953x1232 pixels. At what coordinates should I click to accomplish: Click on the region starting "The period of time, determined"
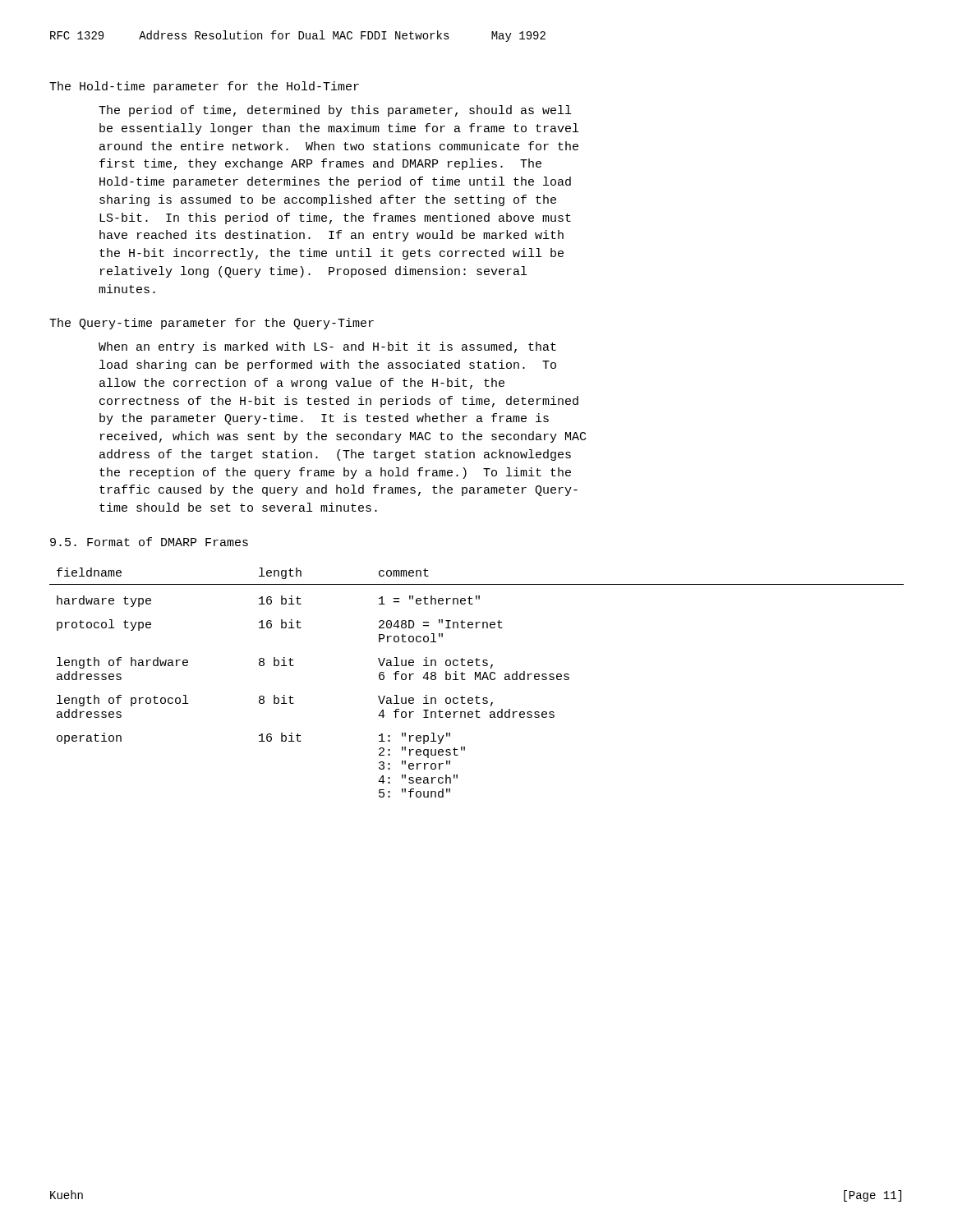tap(339, 201)
